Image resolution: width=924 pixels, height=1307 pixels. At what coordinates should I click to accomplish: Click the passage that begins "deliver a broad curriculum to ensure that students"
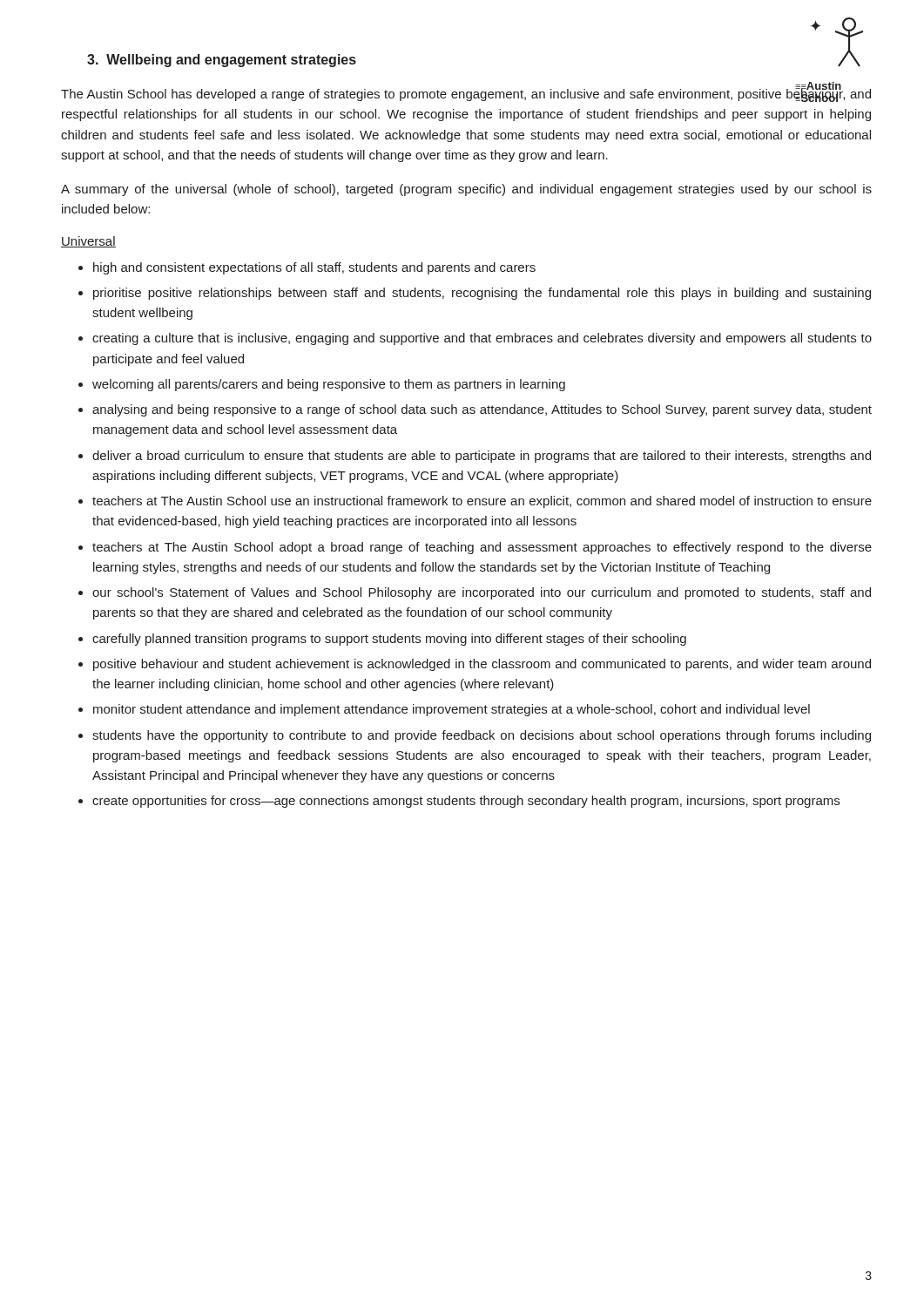click(482, 465)
